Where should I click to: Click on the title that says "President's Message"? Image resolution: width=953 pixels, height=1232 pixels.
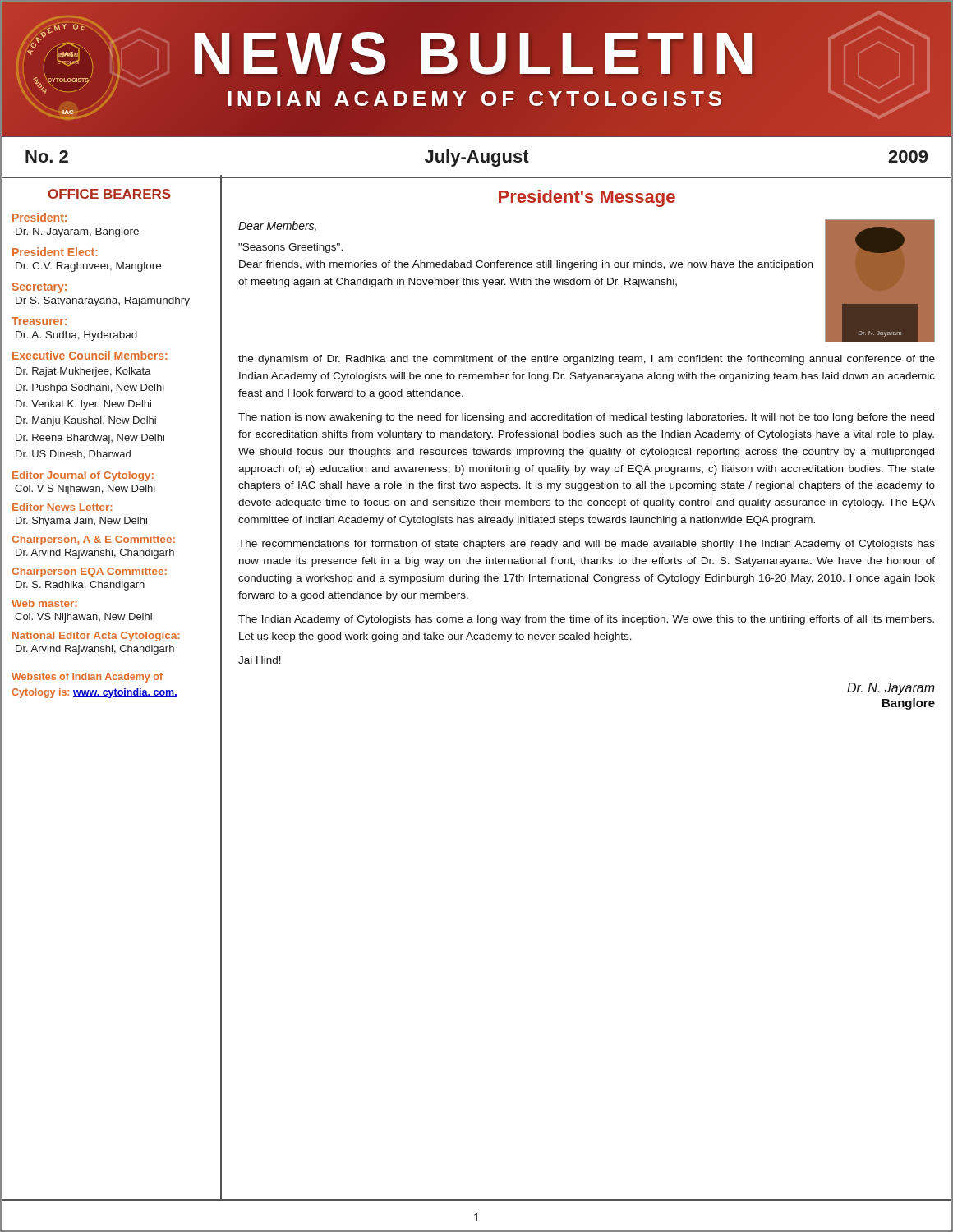tap(587, 197)
